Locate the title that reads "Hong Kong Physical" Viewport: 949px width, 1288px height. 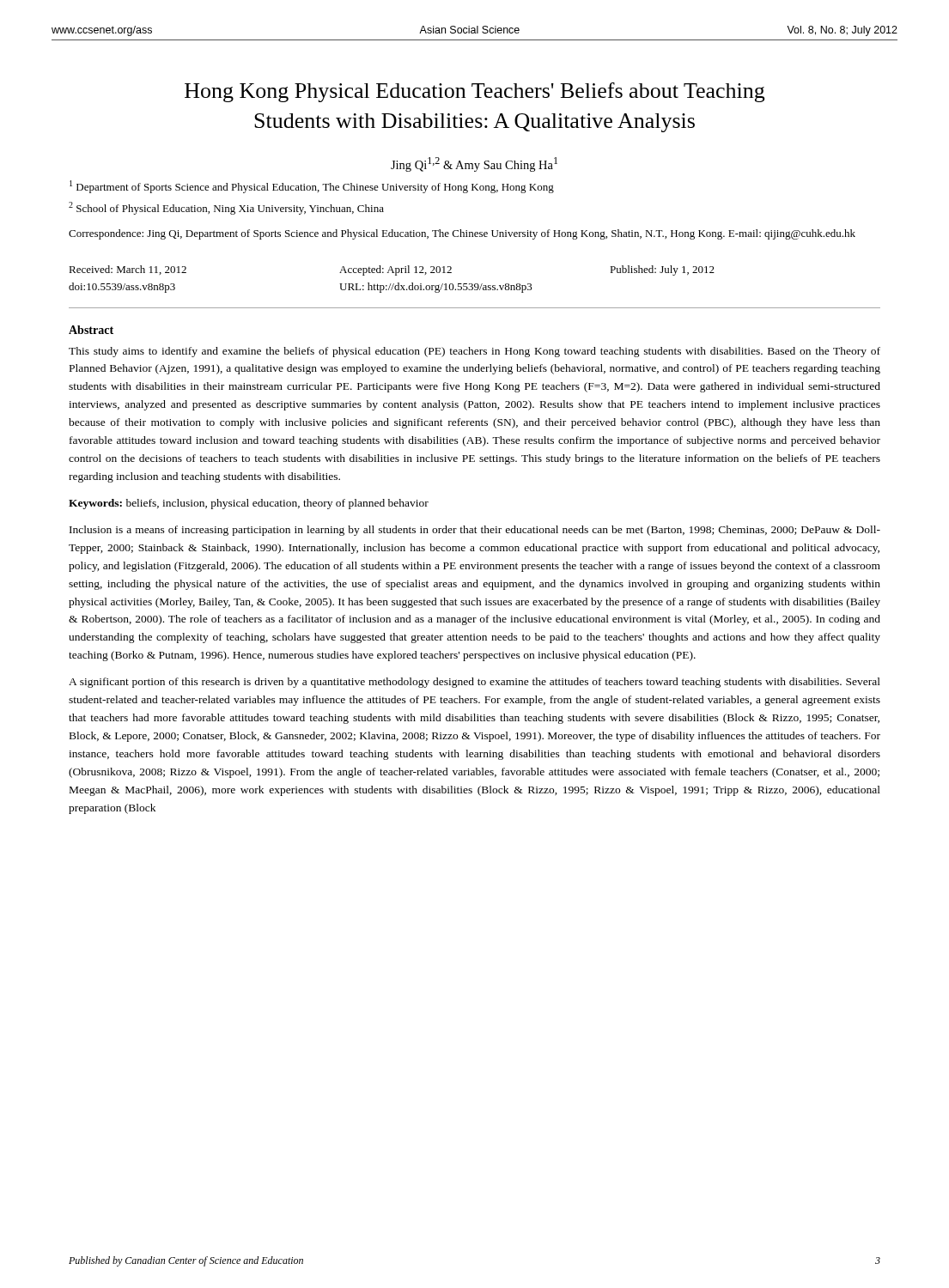tap(474, 106)
